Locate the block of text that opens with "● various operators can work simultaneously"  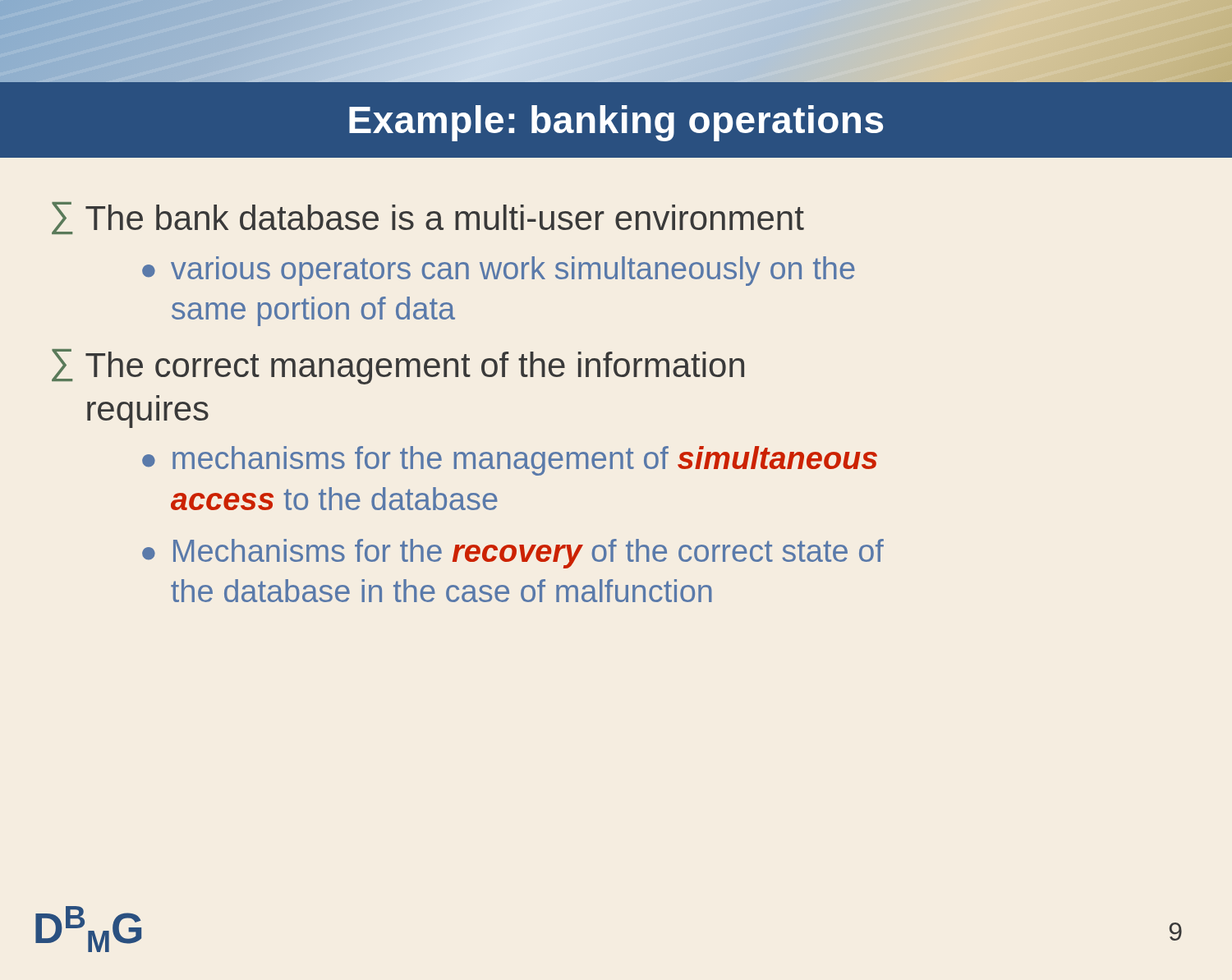(x=498, y=289)
